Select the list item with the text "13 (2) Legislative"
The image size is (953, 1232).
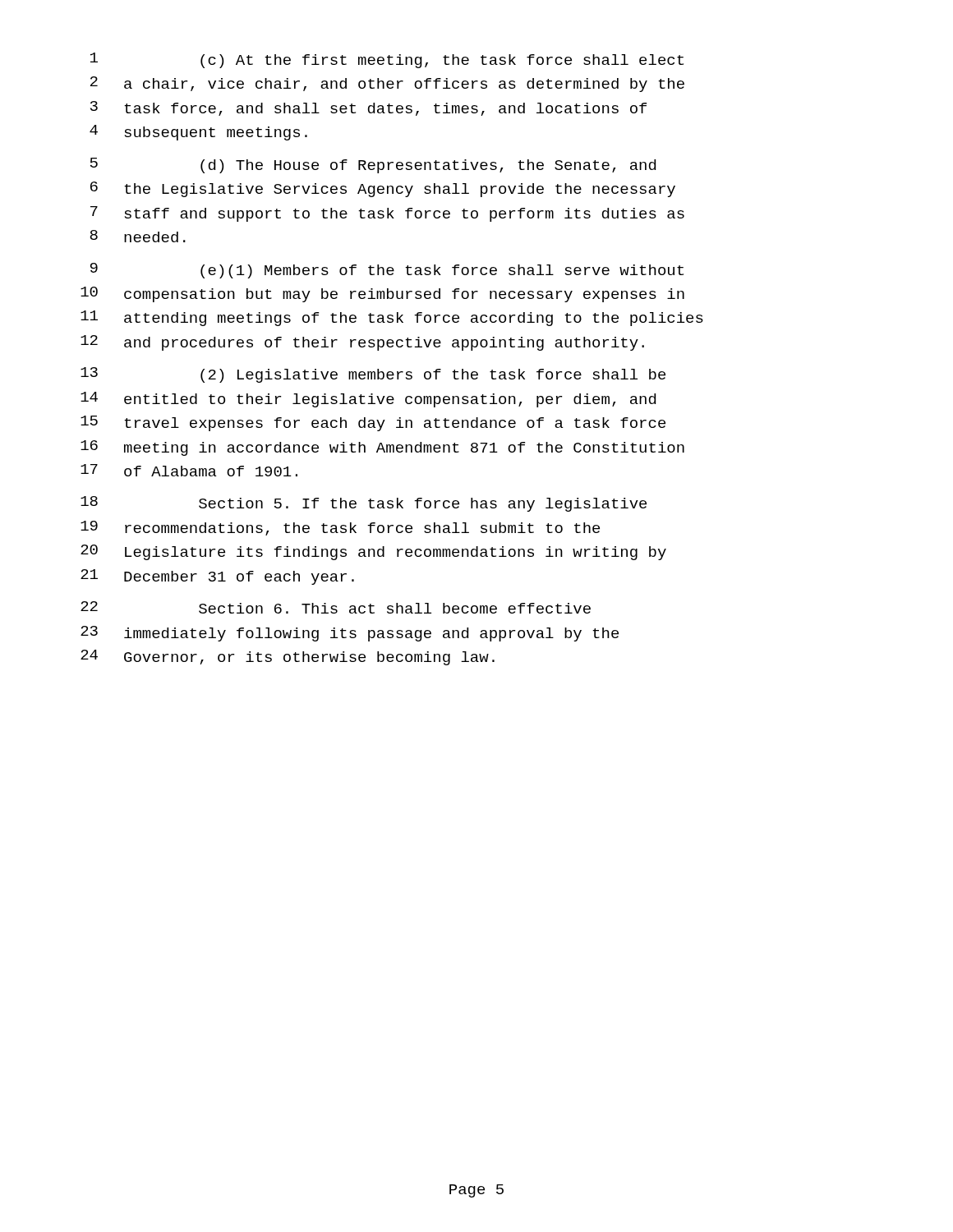[468, 376]
